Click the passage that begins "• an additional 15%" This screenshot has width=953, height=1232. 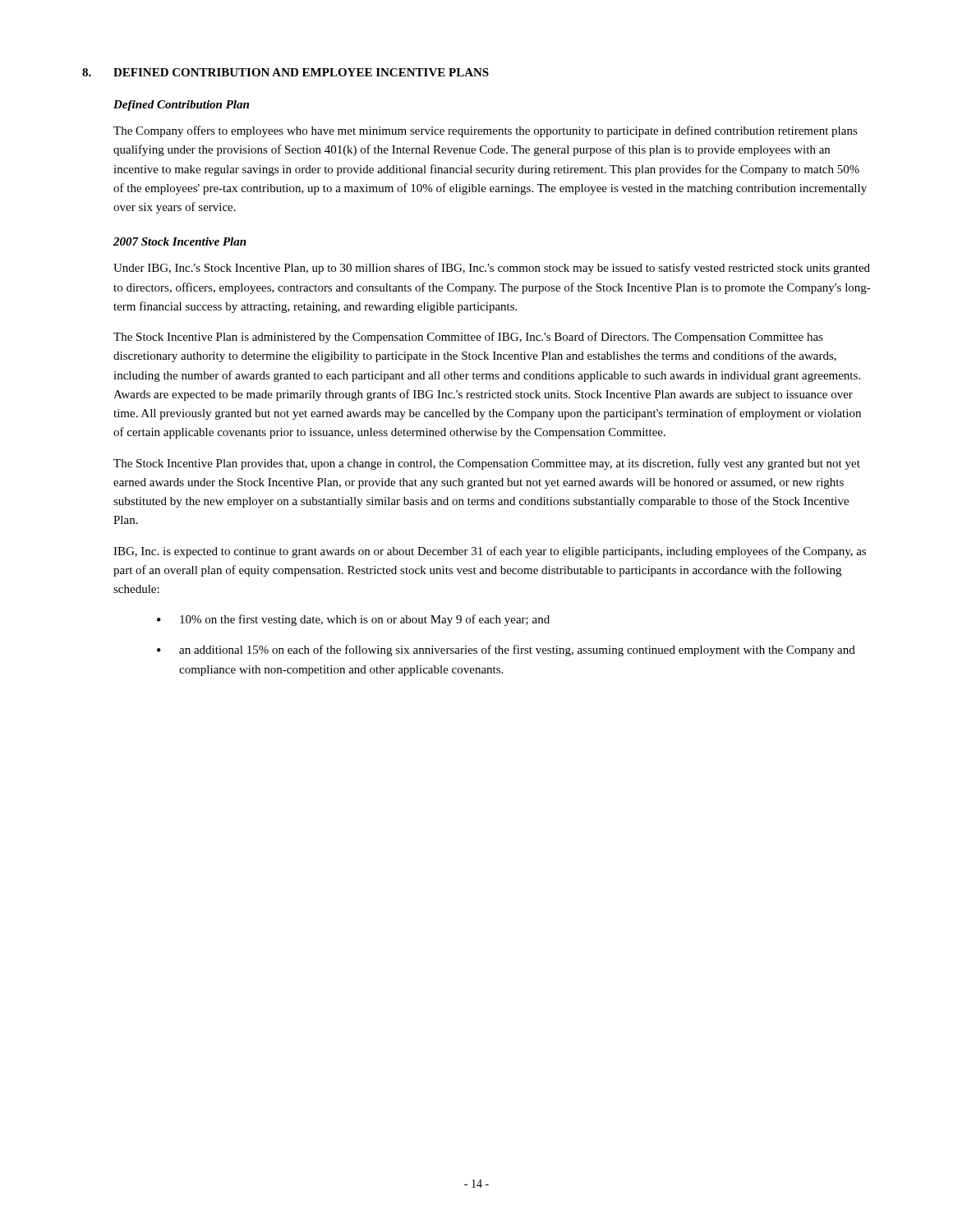[513, 660]
